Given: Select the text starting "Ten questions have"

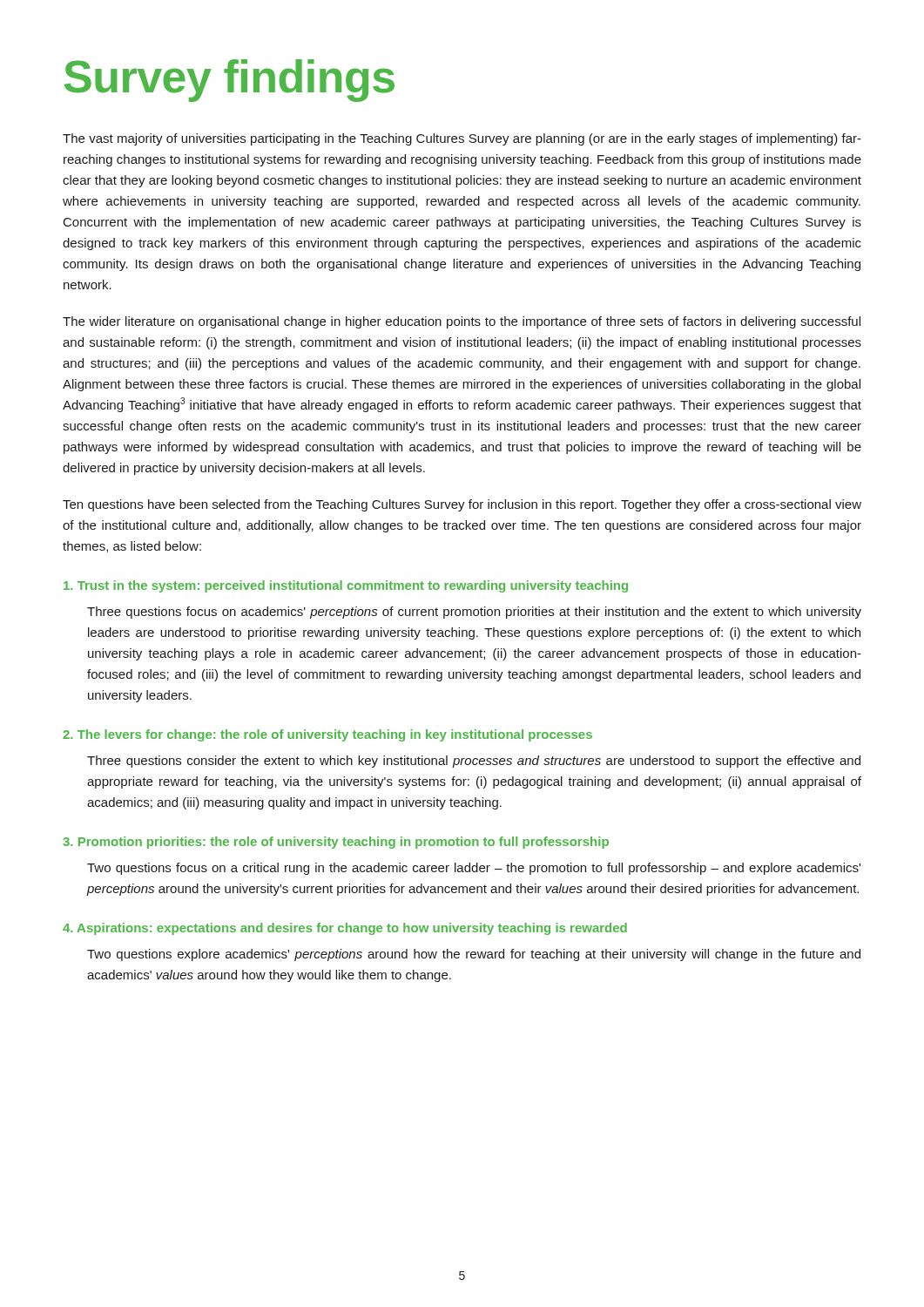Looking at the screenshot, I should point(462,525).
